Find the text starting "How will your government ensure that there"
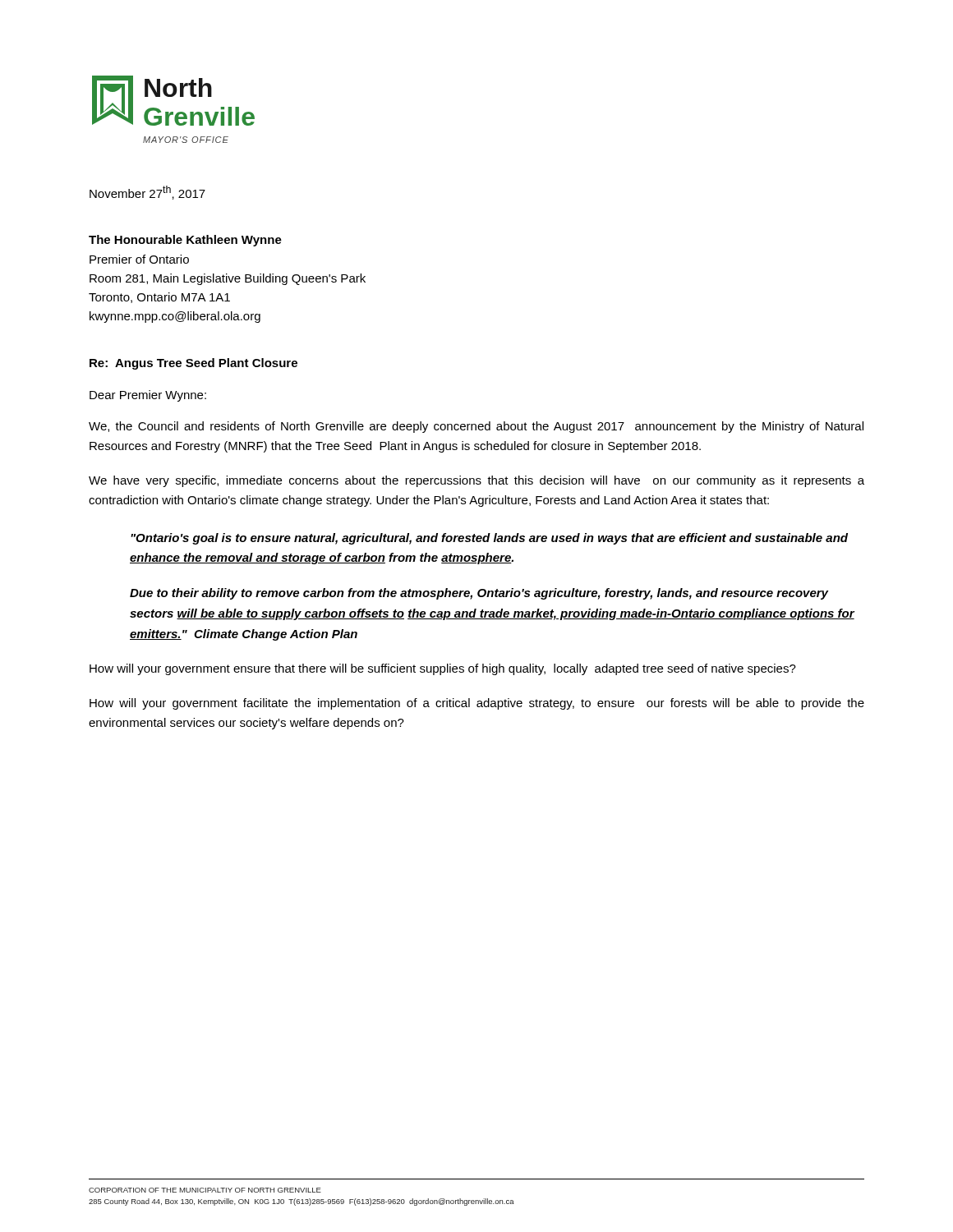Screen dimensions: 1232x953 442,668
